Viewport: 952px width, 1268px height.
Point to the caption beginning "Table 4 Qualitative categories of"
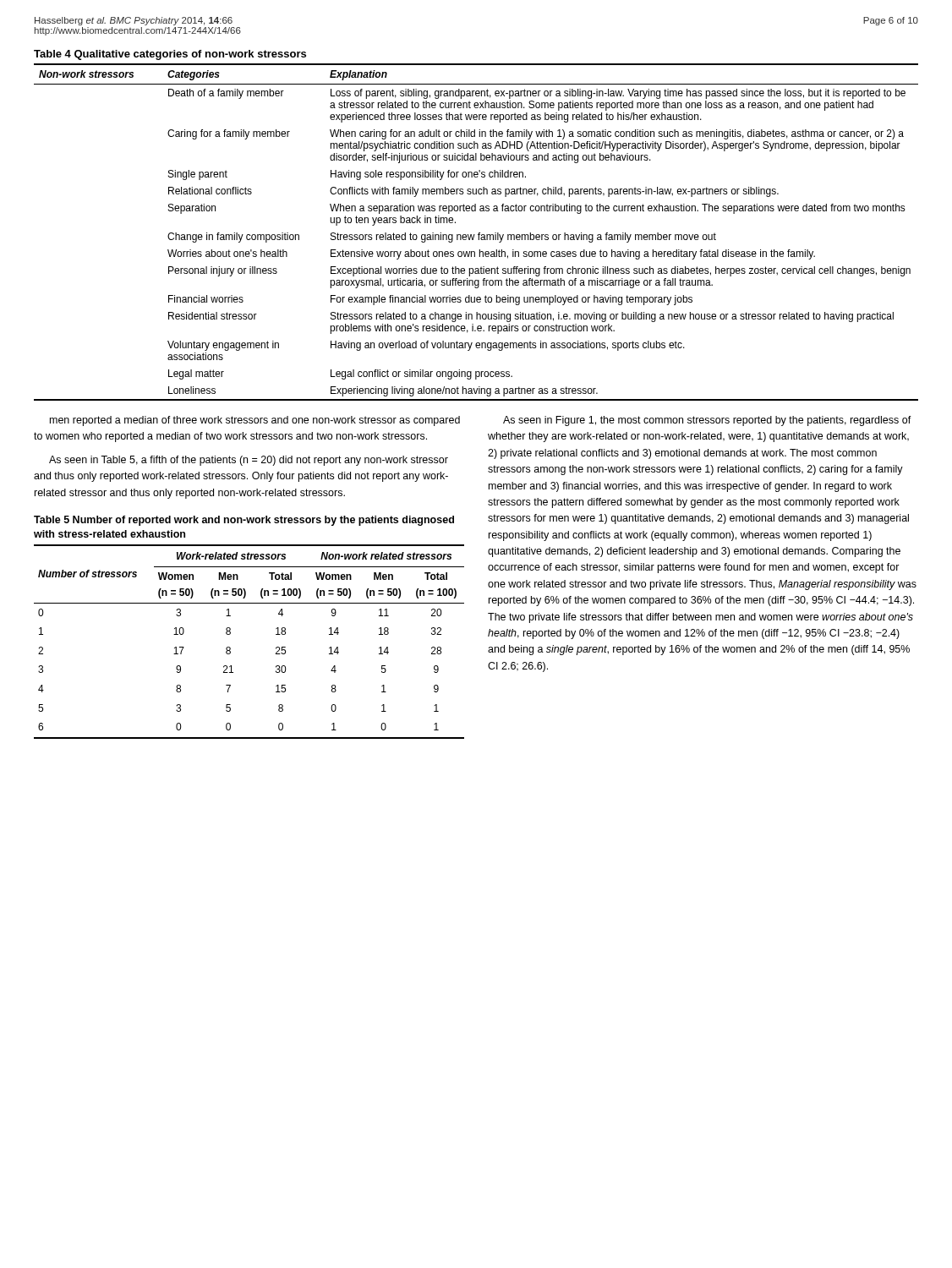170,54
